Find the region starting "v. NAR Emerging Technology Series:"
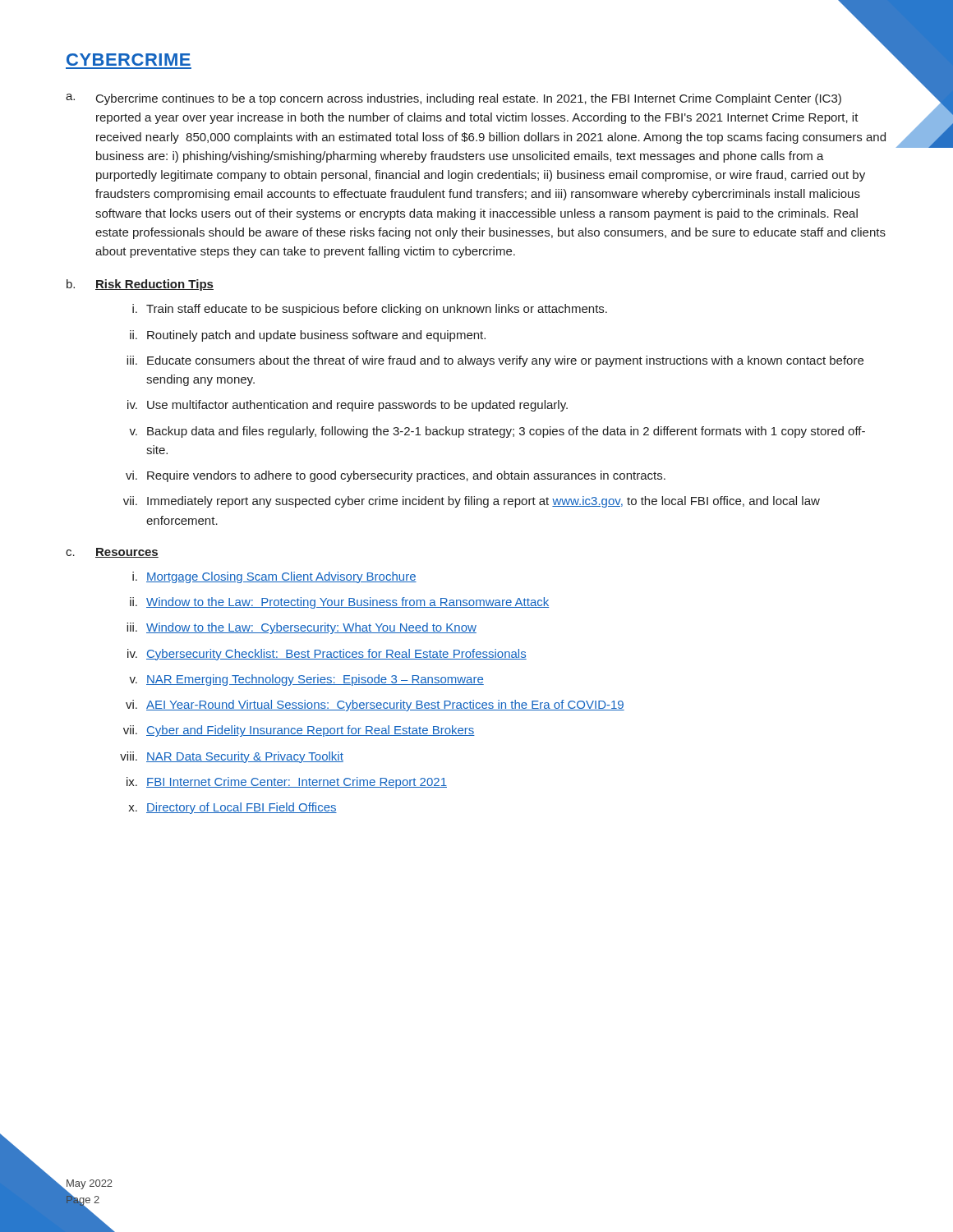 [x=491, y=679]
